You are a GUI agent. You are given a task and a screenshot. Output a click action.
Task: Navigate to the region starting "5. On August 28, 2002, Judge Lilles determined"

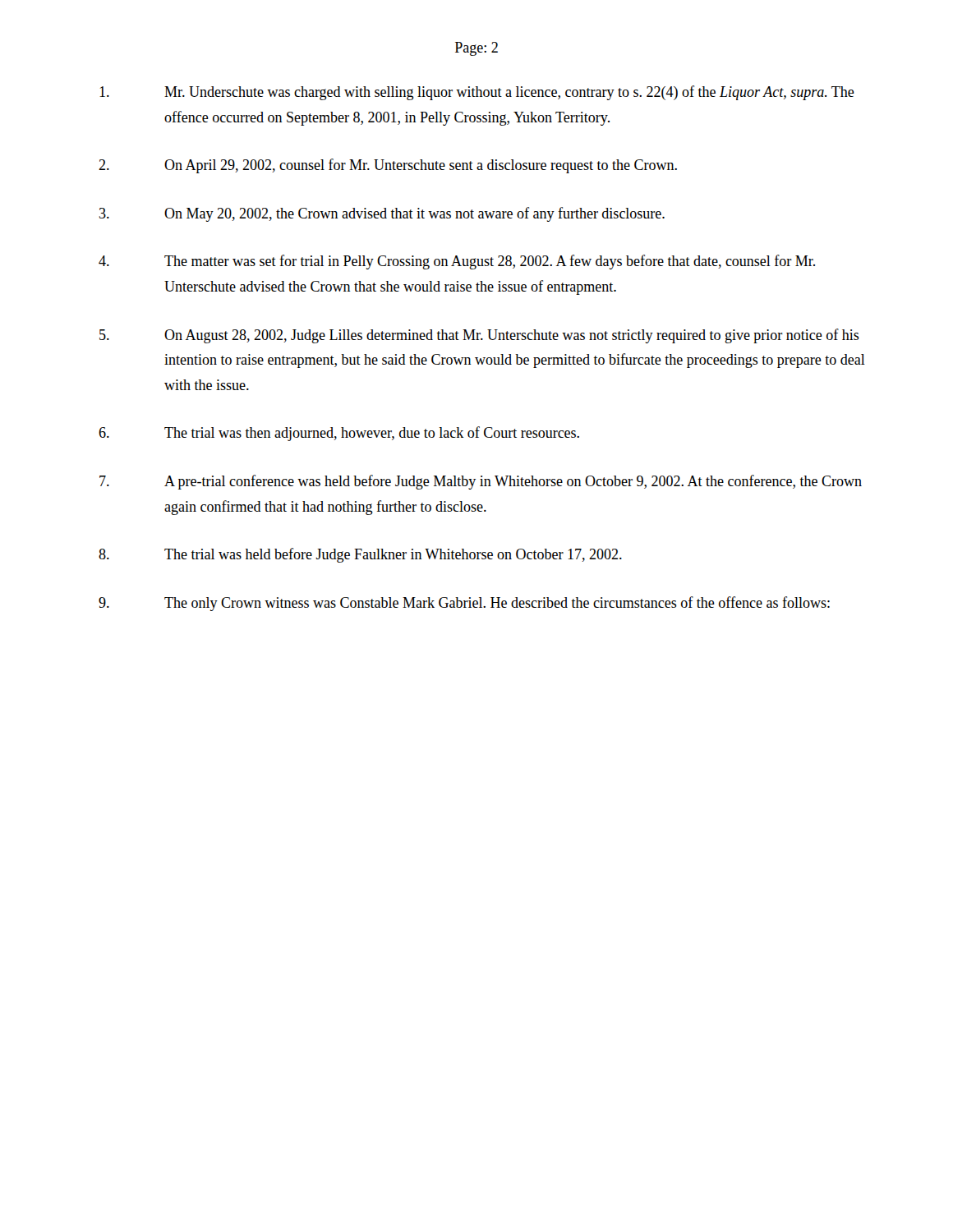pos(485,360)
